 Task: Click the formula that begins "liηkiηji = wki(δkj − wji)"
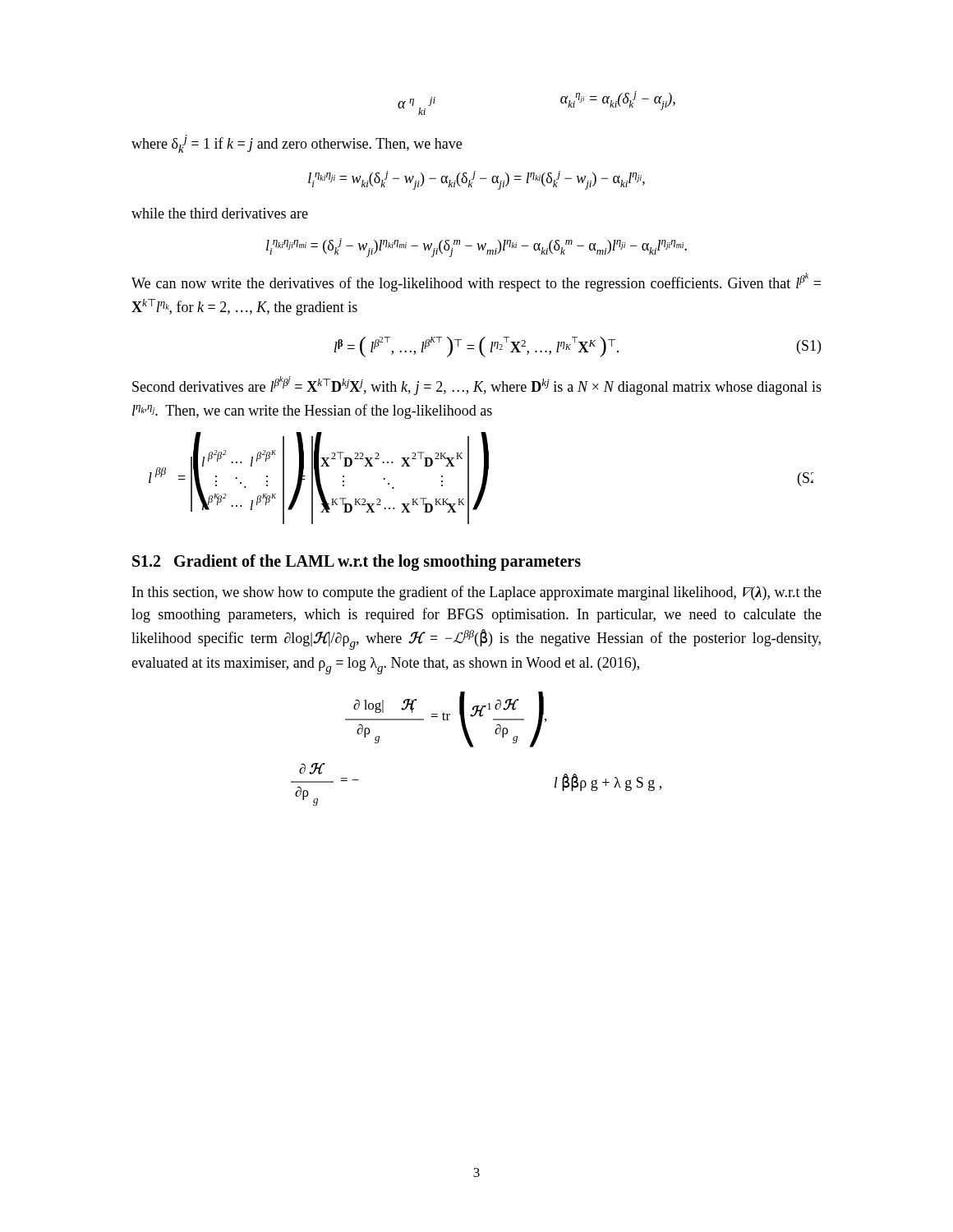476,179
